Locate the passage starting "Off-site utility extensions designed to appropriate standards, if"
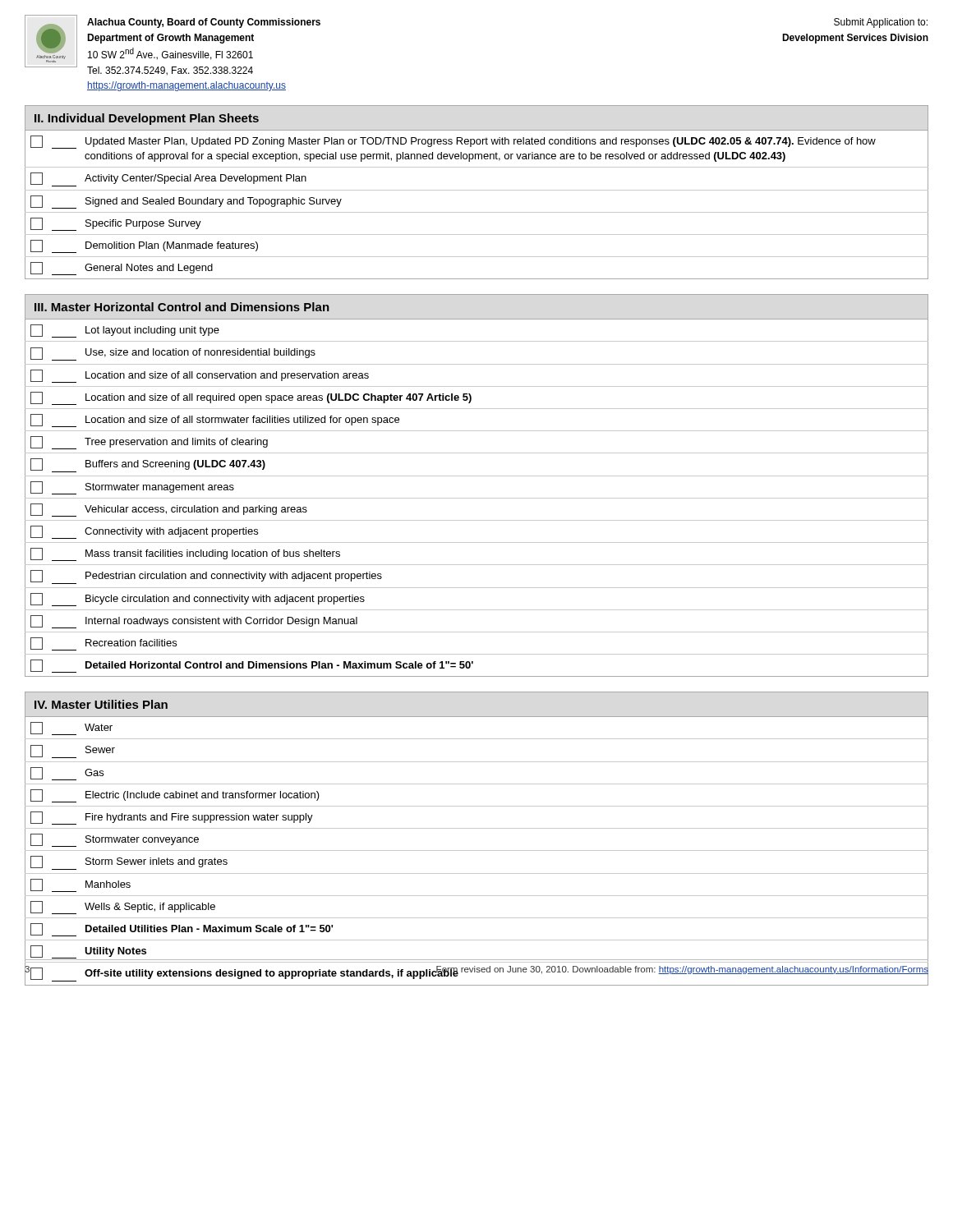 pos(476,974)
